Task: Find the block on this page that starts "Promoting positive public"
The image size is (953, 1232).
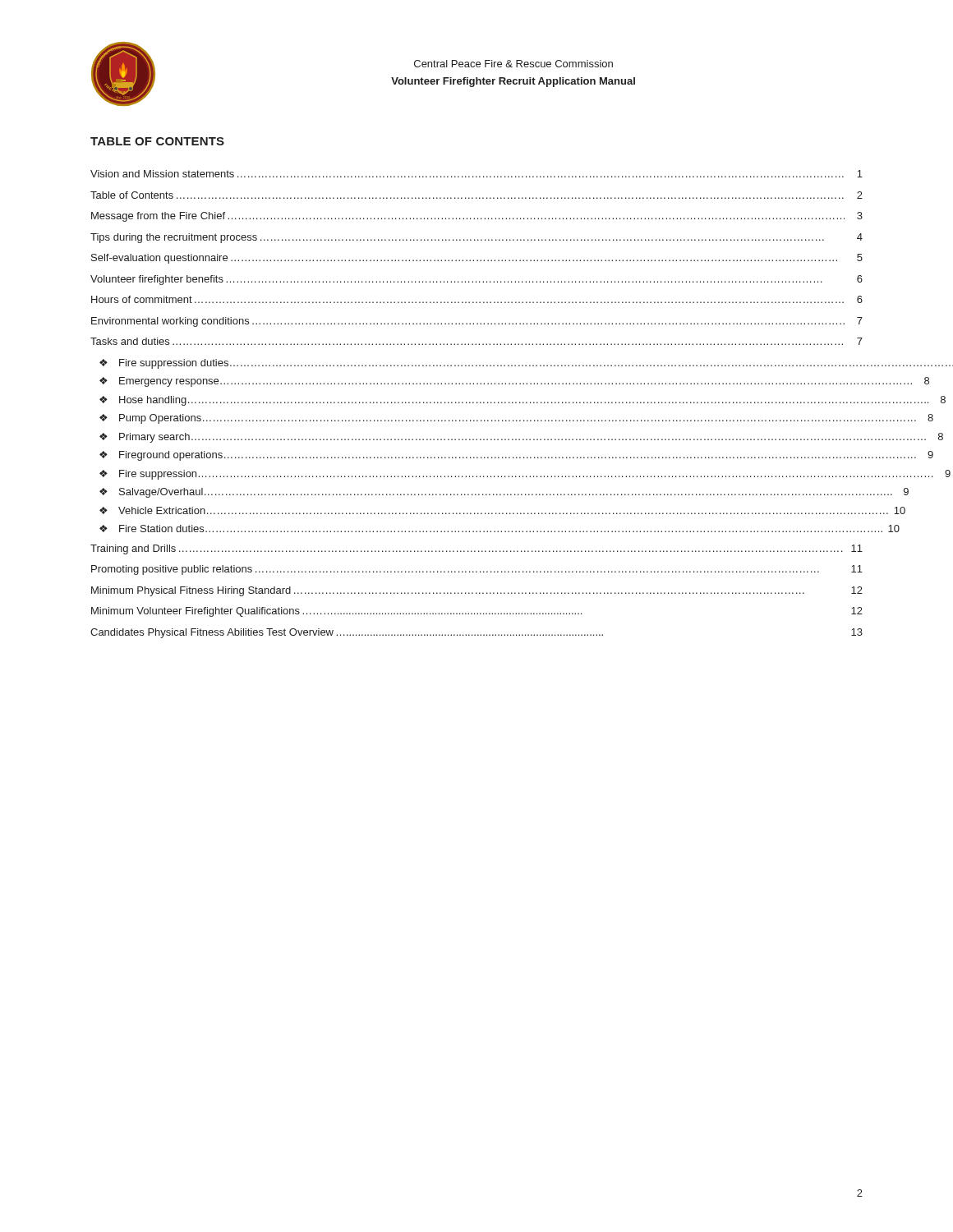Action: coord(476,569)
